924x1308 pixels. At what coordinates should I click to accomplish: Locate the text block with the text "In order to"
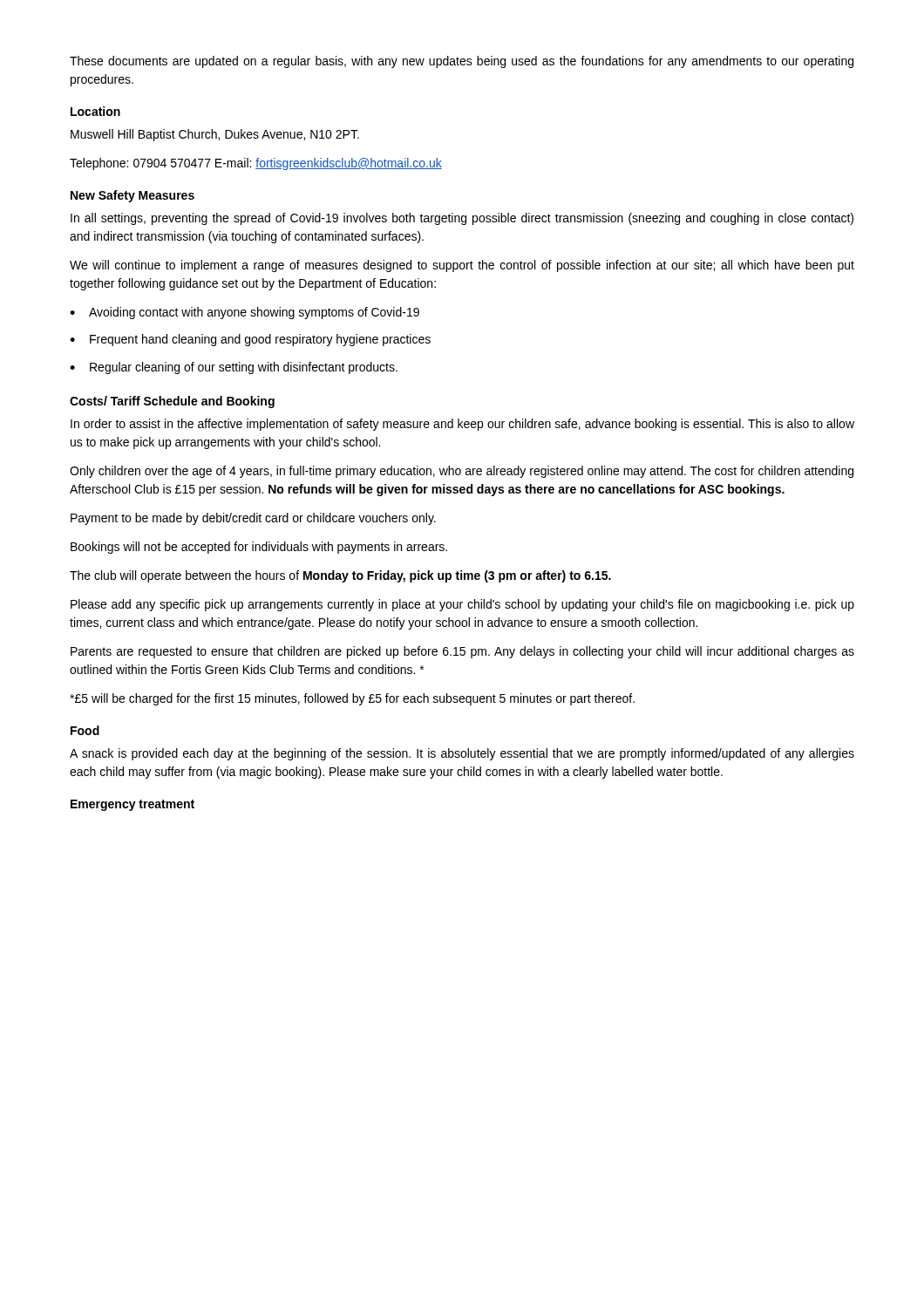[x=462, y=433]
